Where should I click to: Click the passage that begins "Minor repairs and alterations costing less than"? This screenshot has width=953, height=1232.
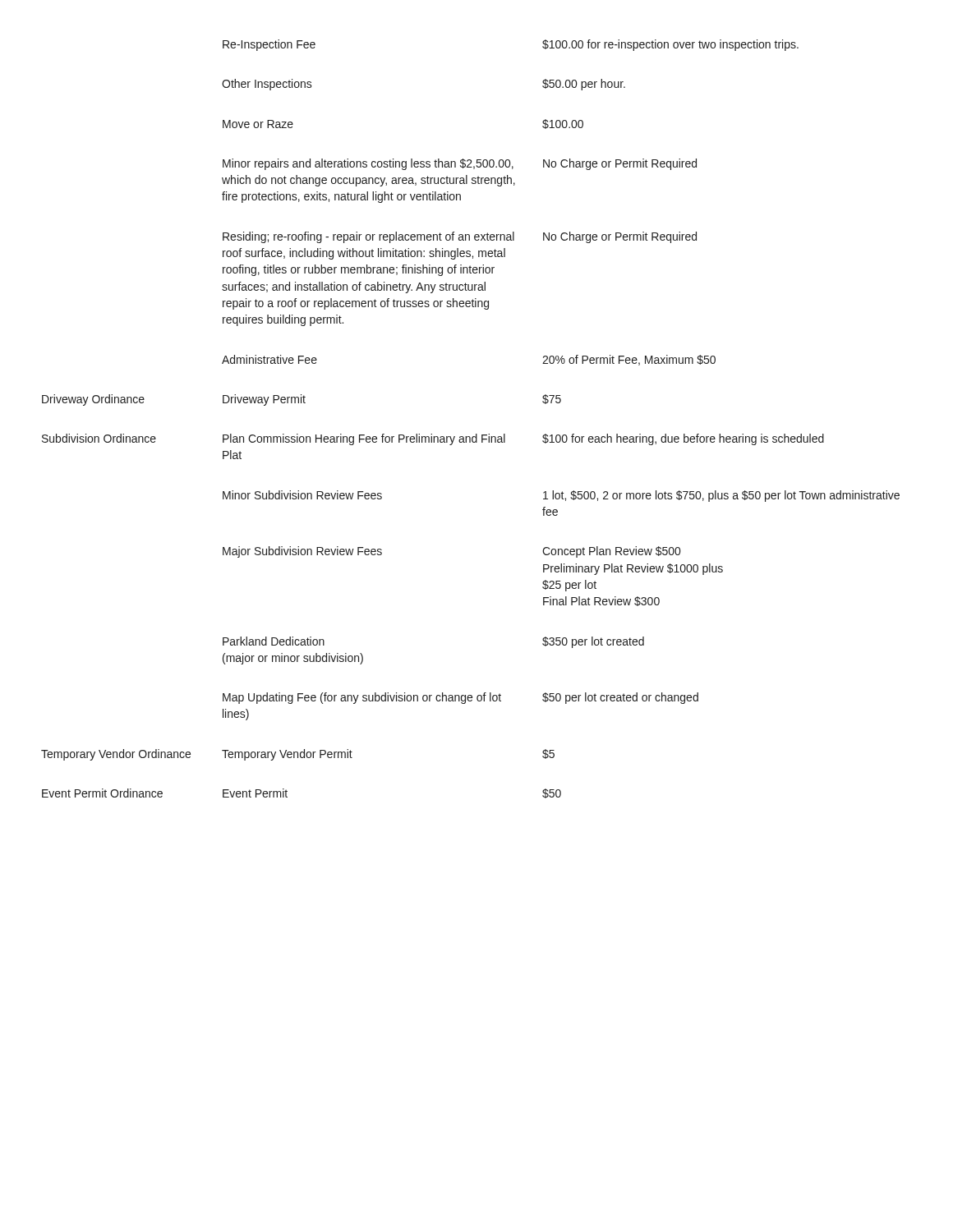tap(476, 180)
